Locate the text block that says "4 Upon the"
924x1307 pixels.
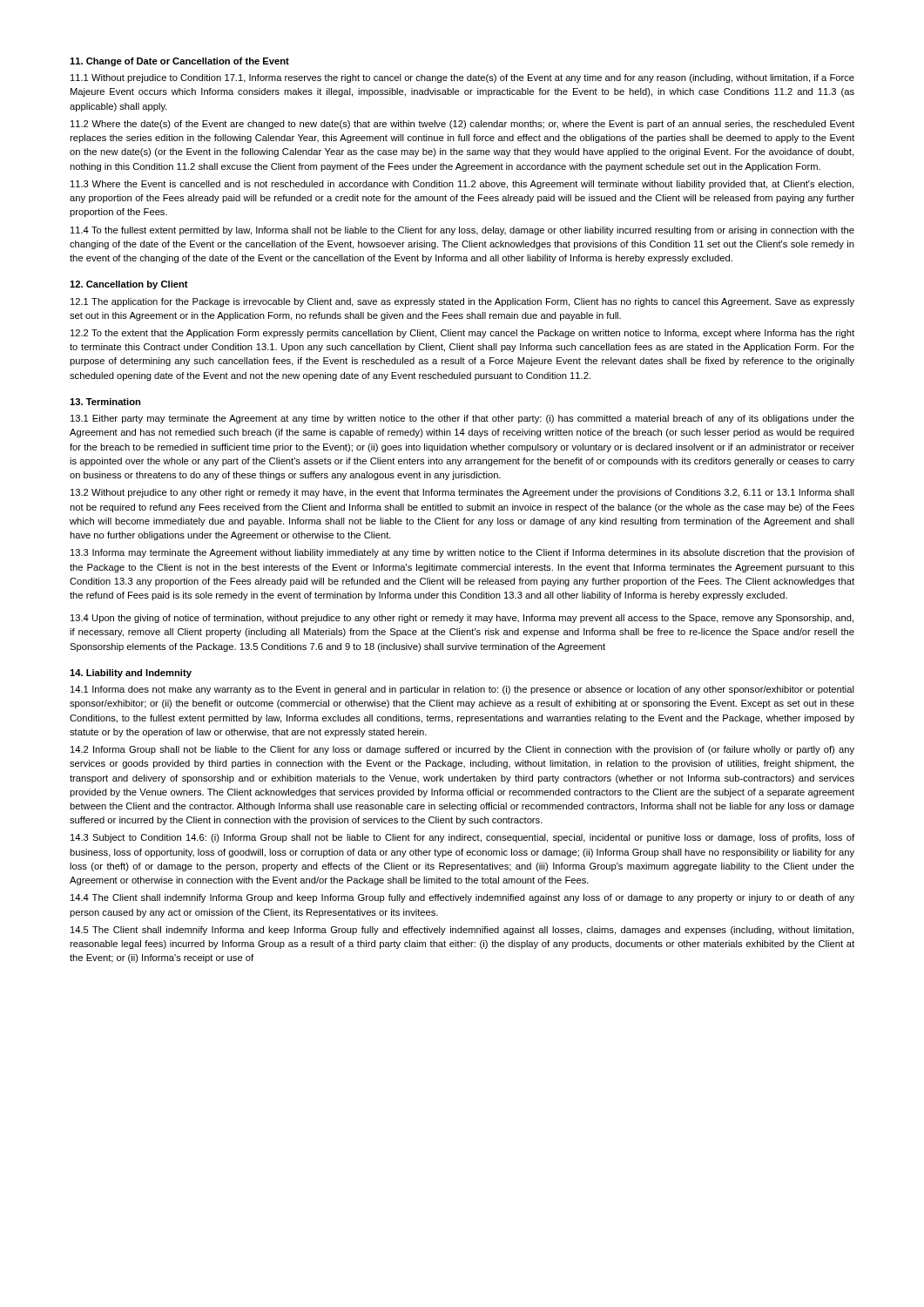pos(462,632)
